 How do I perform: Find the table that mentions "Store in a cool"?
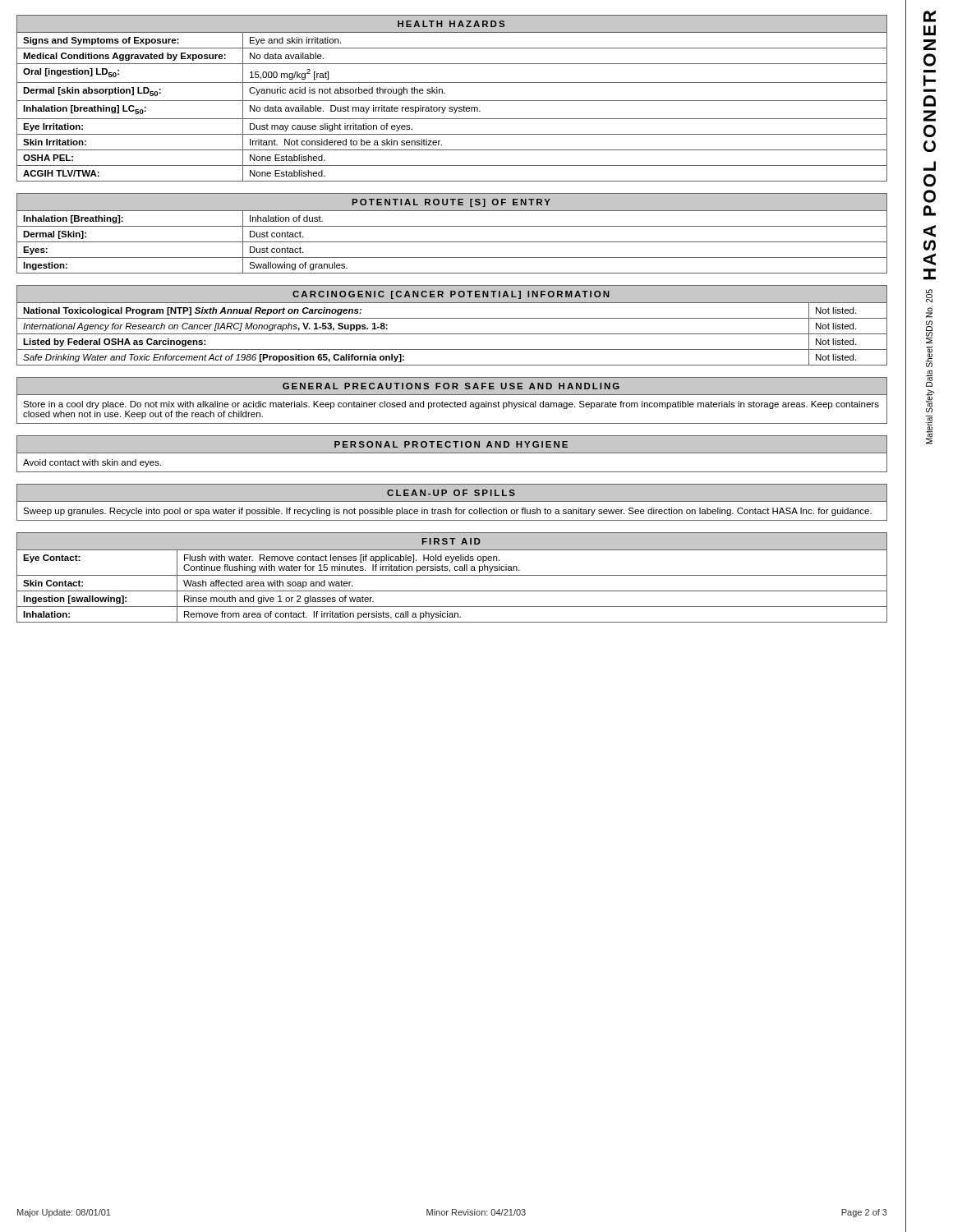pyautogui.click(x=452, y=401)
